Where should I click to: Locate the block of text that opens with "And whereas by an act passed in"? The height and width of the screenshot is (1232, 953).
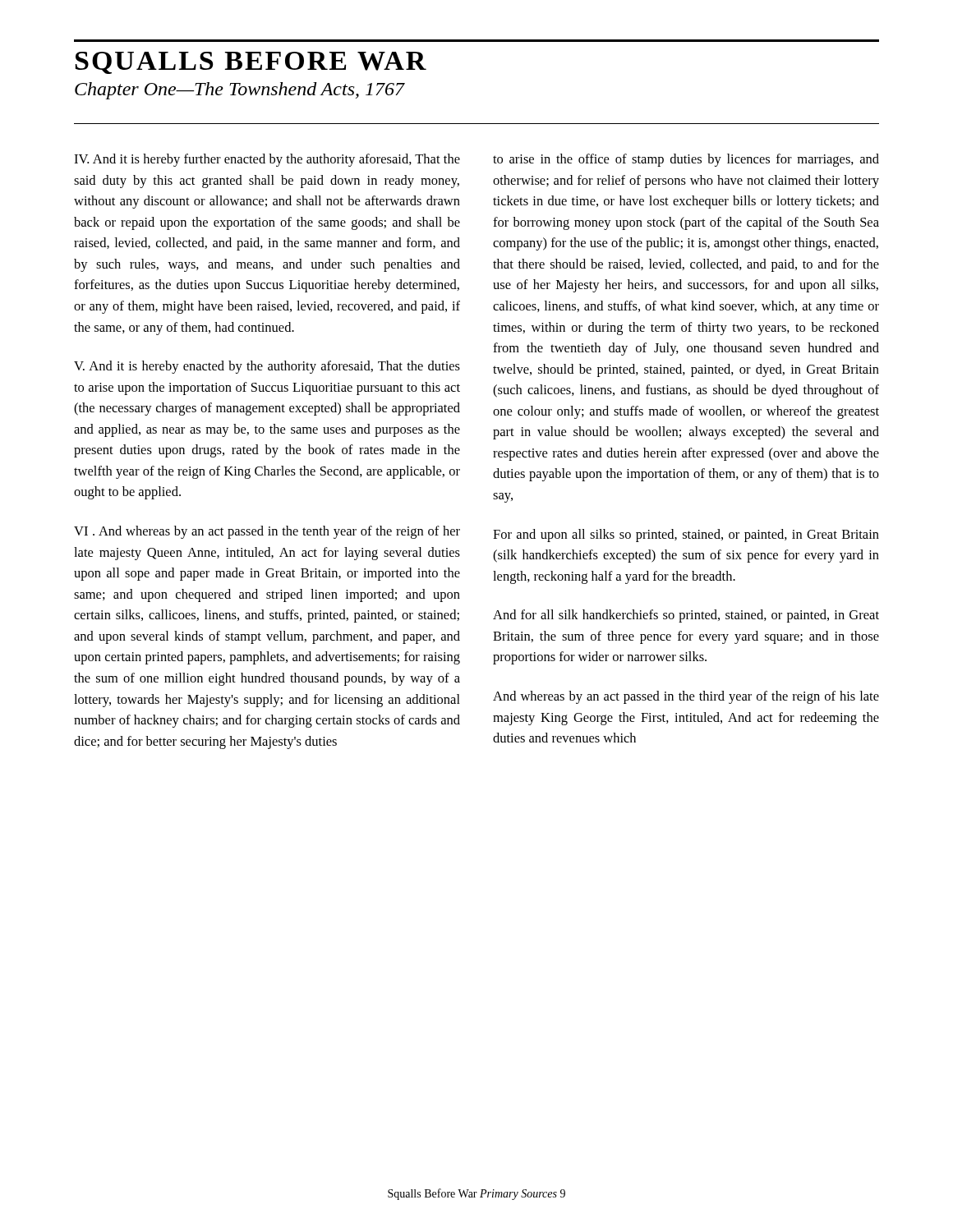pos(686,717)
